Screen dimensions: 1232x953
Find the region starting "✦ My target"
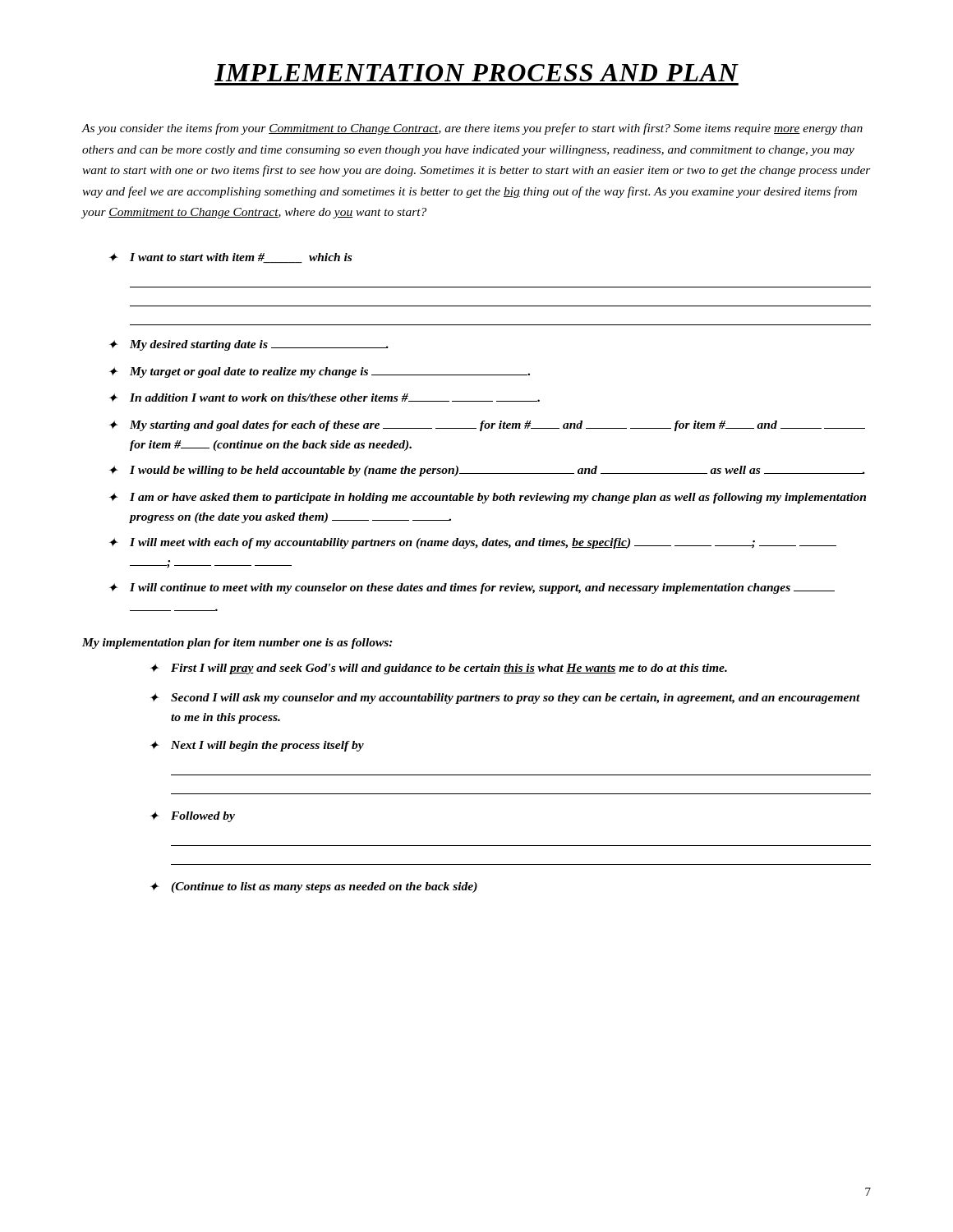pyautogui.click(x=489, y=372)
